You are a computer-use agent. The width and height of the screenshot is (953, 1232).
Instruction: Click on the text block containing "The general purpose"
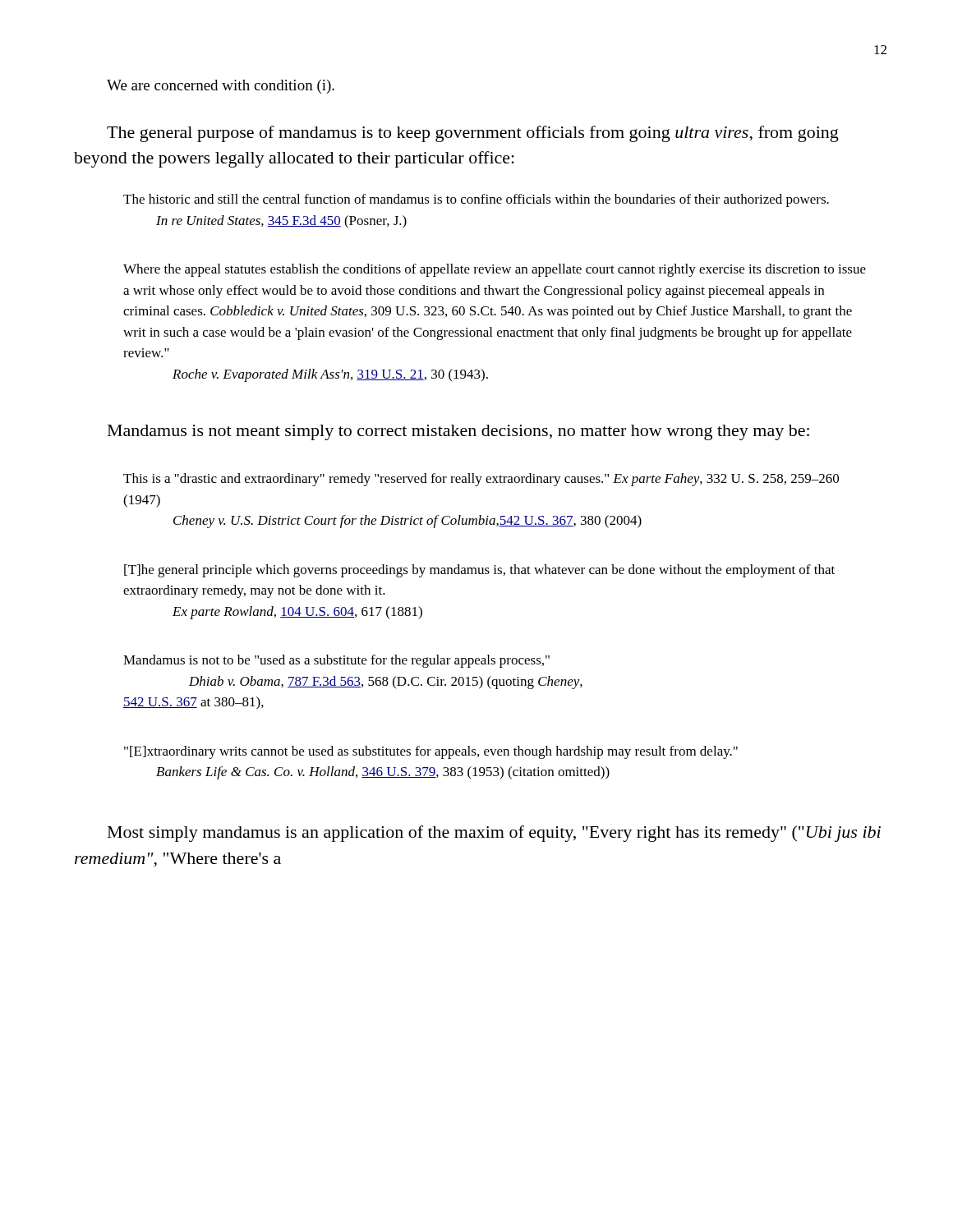pos(456,145)
